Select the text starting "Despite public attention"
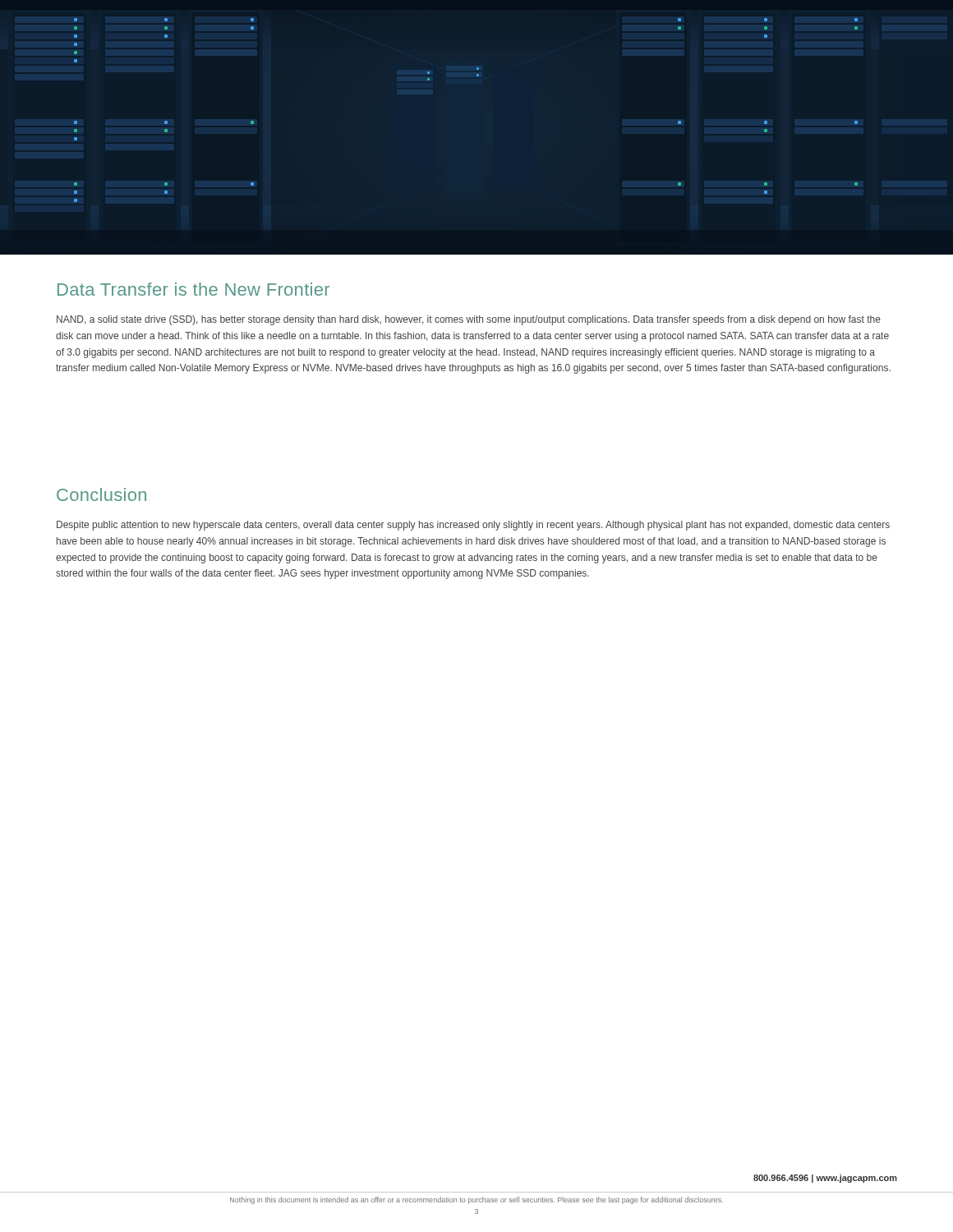 [x=473, y=549]
